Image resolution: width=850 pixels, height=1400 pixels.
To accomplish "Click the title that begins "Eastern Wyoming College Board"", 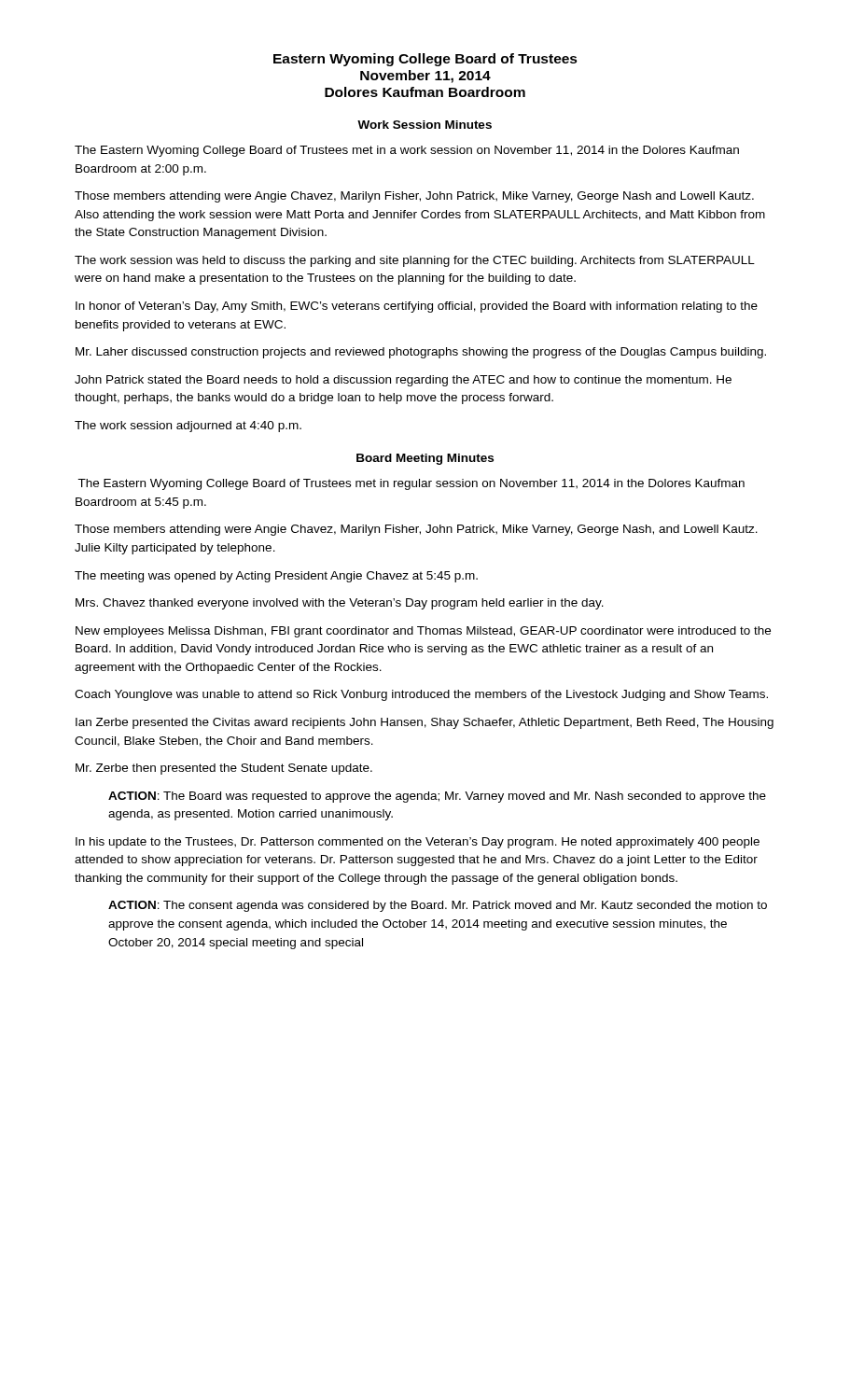I will 425,76.
